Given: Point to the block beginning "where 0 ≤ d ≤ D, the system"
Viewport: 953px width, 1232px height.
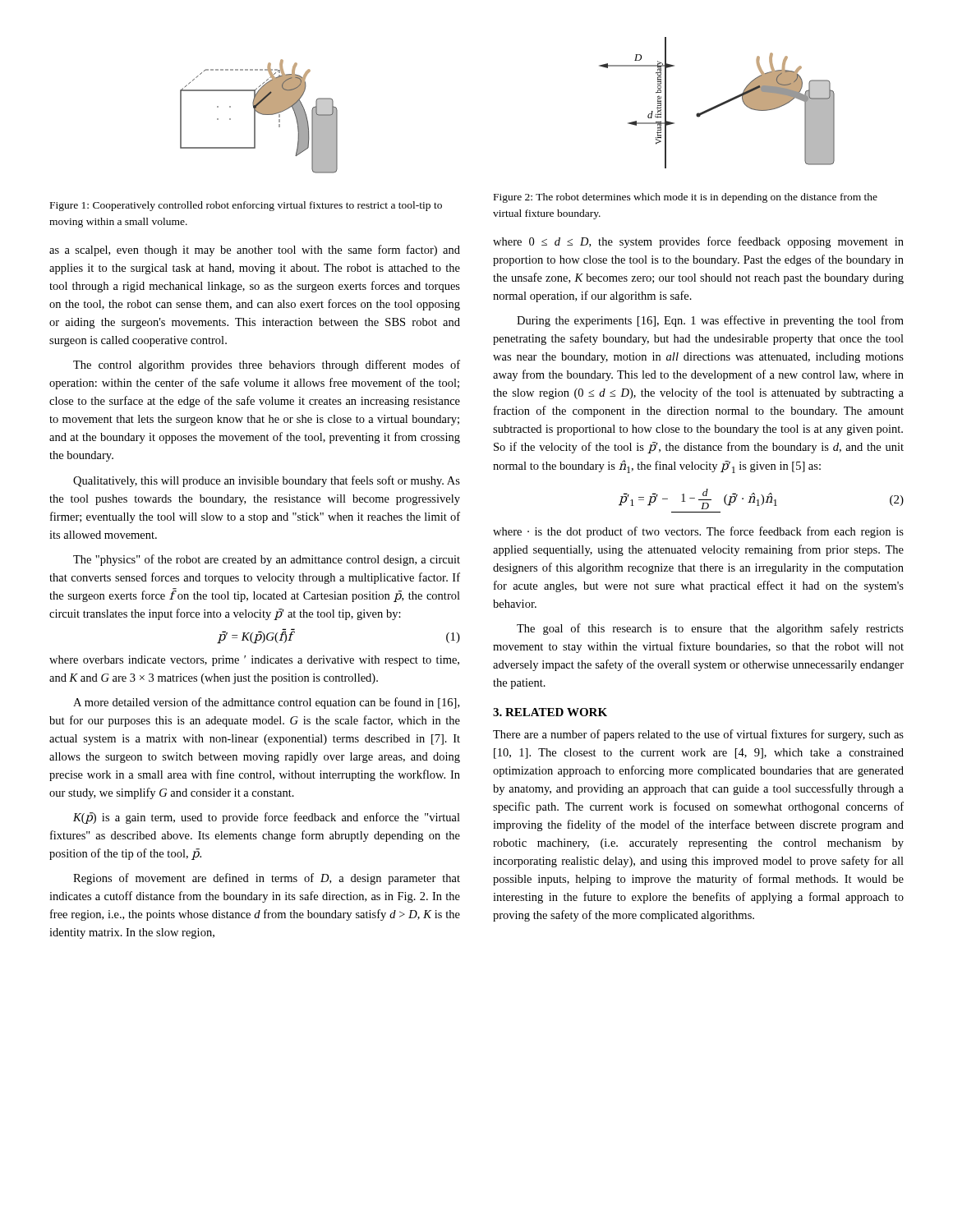Looking at the screenshot, I should (x=698, y=355).
